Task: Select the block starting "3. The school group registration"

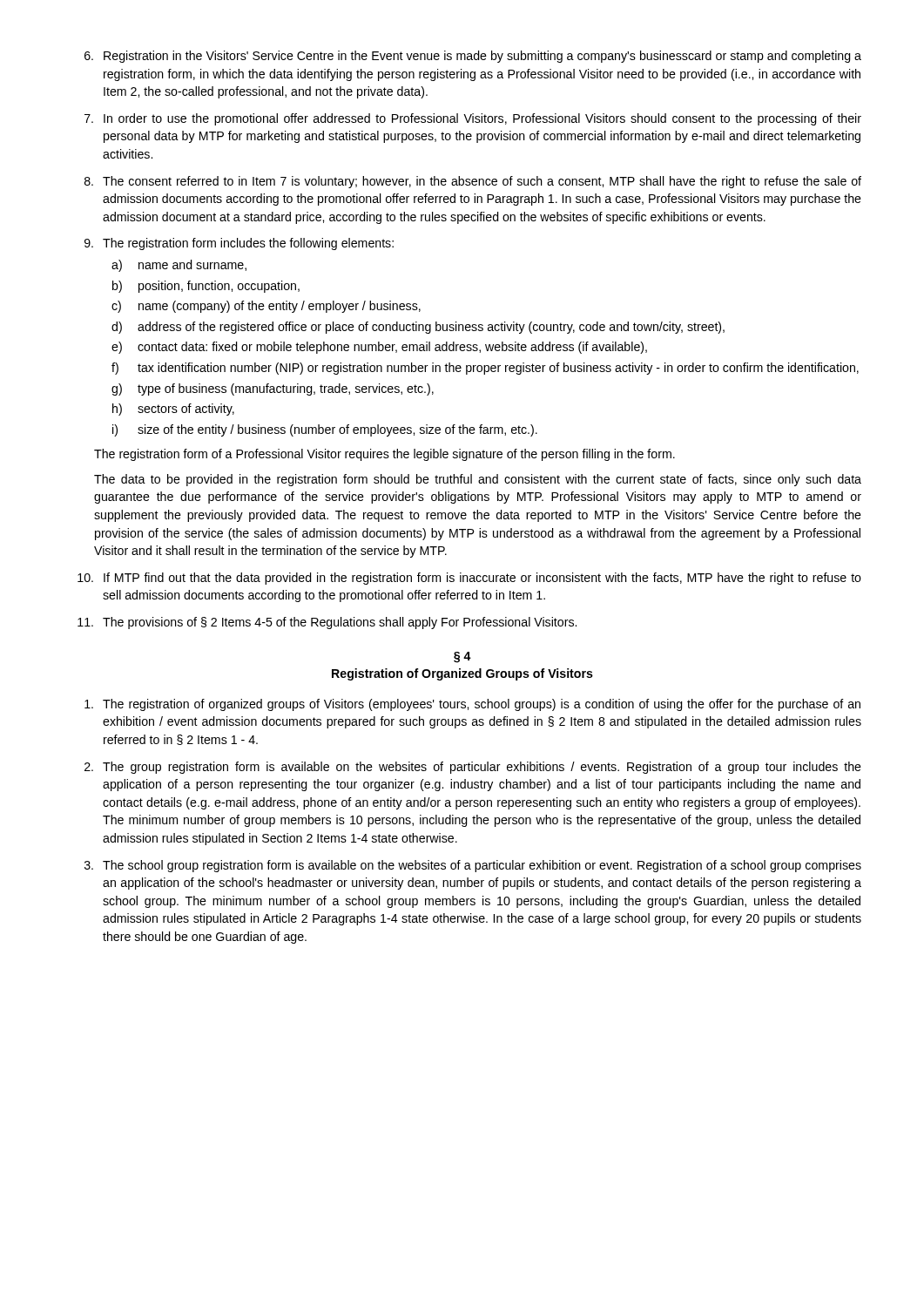Action: pyautogui.click(x=462, y=901)
